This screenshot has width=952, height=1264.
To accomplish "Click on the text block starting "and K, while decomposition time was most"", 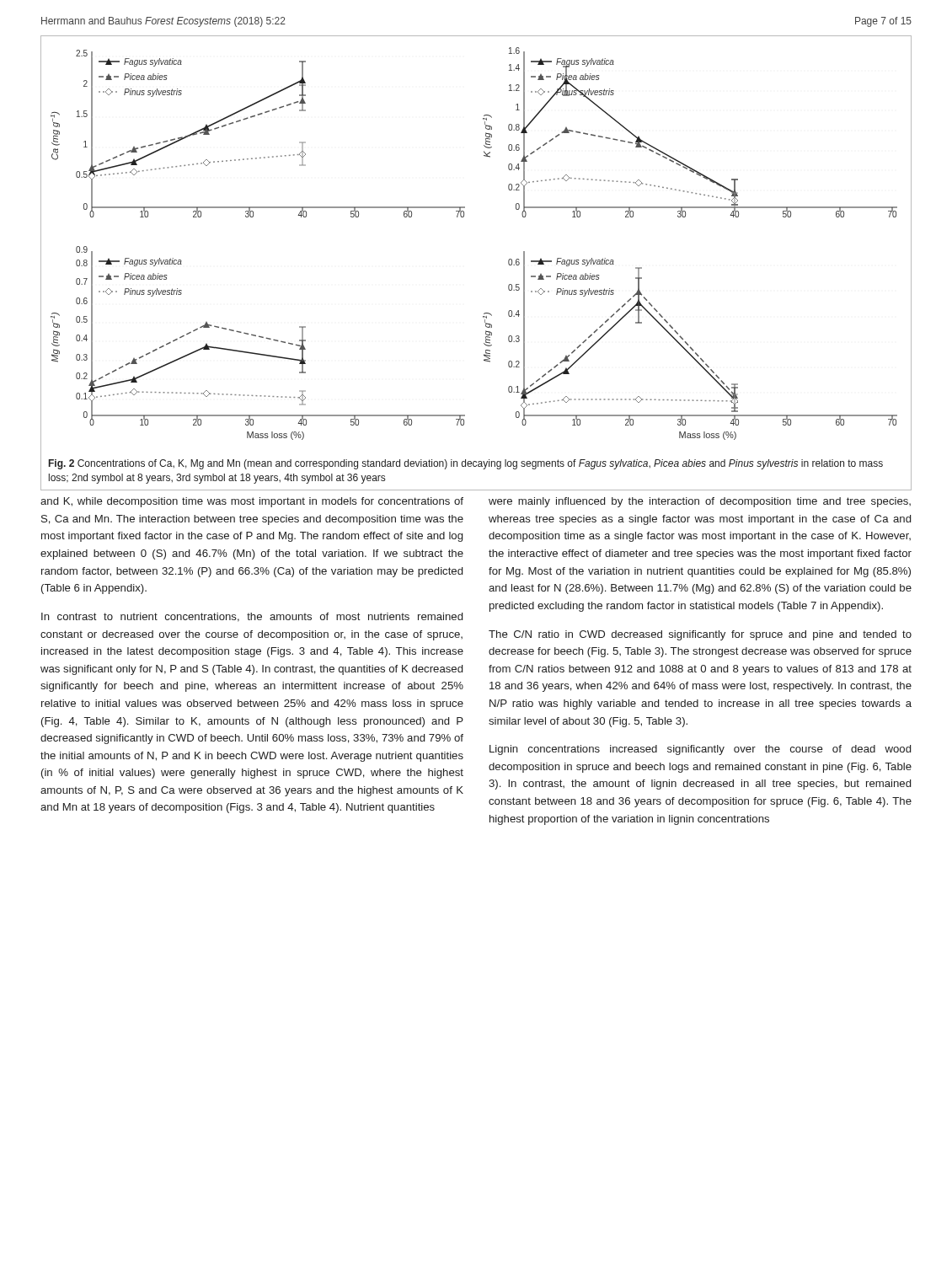I will click(252, 655).
